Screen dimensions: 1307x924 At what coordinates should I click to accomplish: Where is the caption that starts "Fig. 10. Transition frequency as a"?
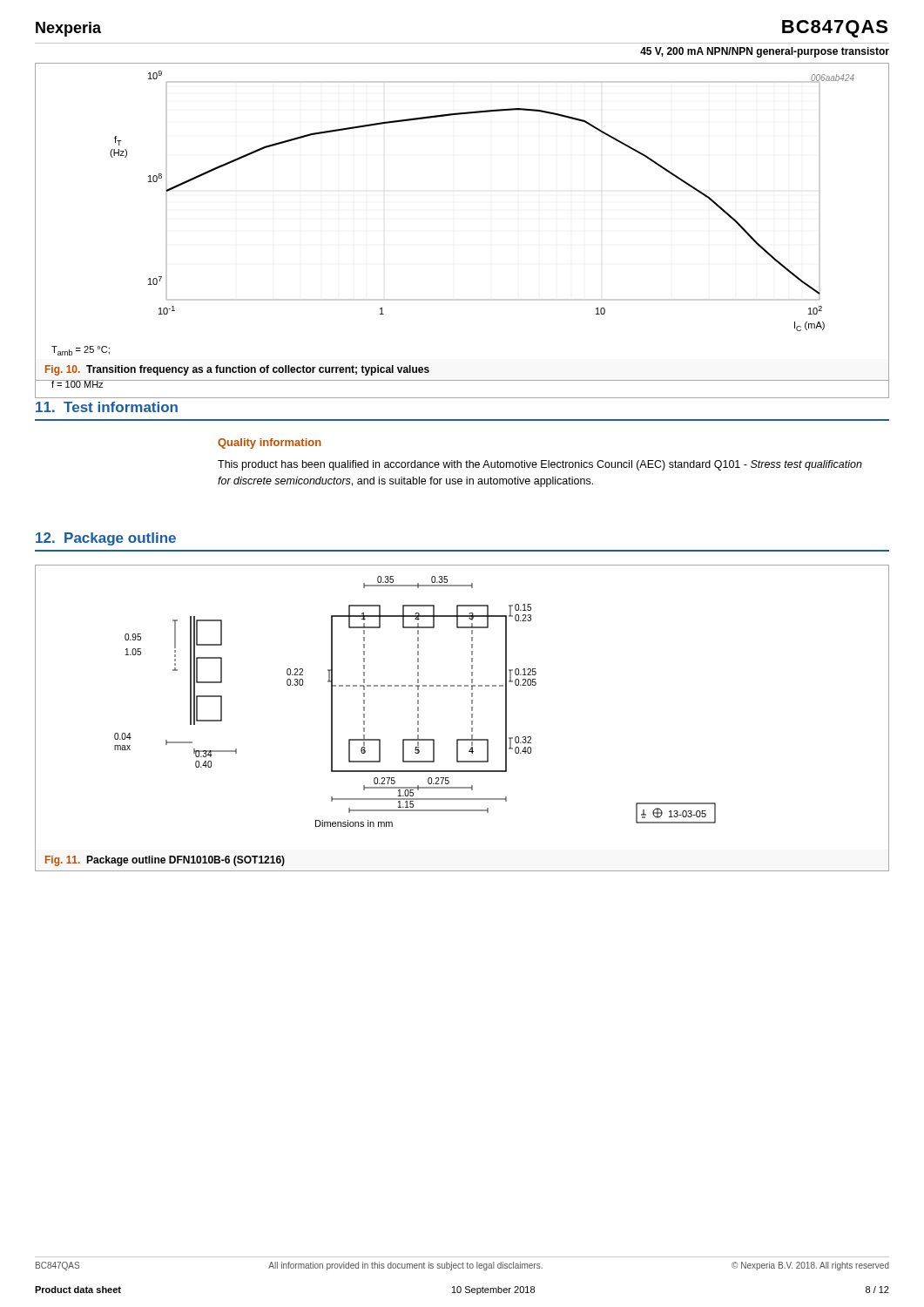coord(237,369)
